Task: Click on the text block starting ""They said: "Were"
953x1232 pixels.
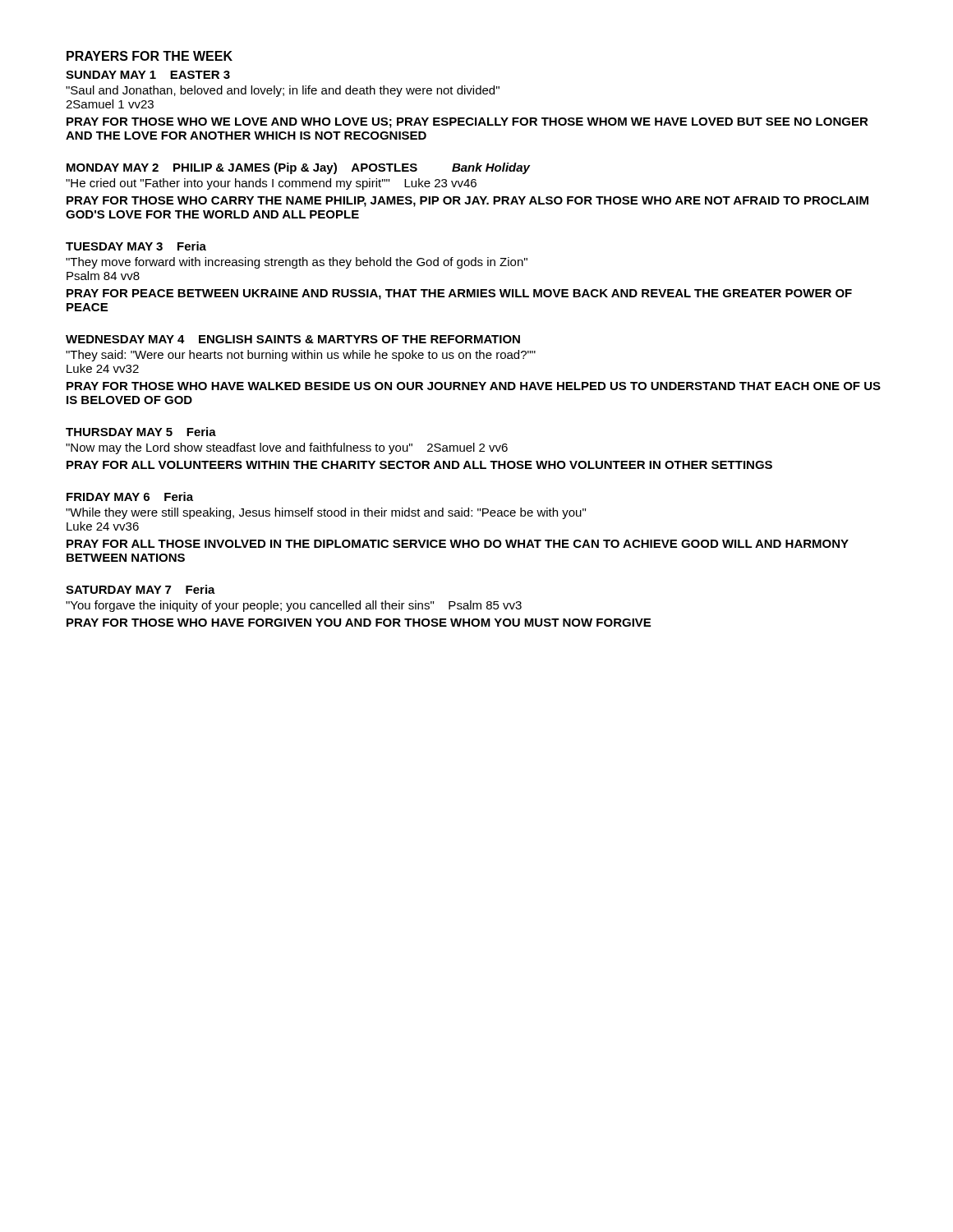Action: [301, 361]
